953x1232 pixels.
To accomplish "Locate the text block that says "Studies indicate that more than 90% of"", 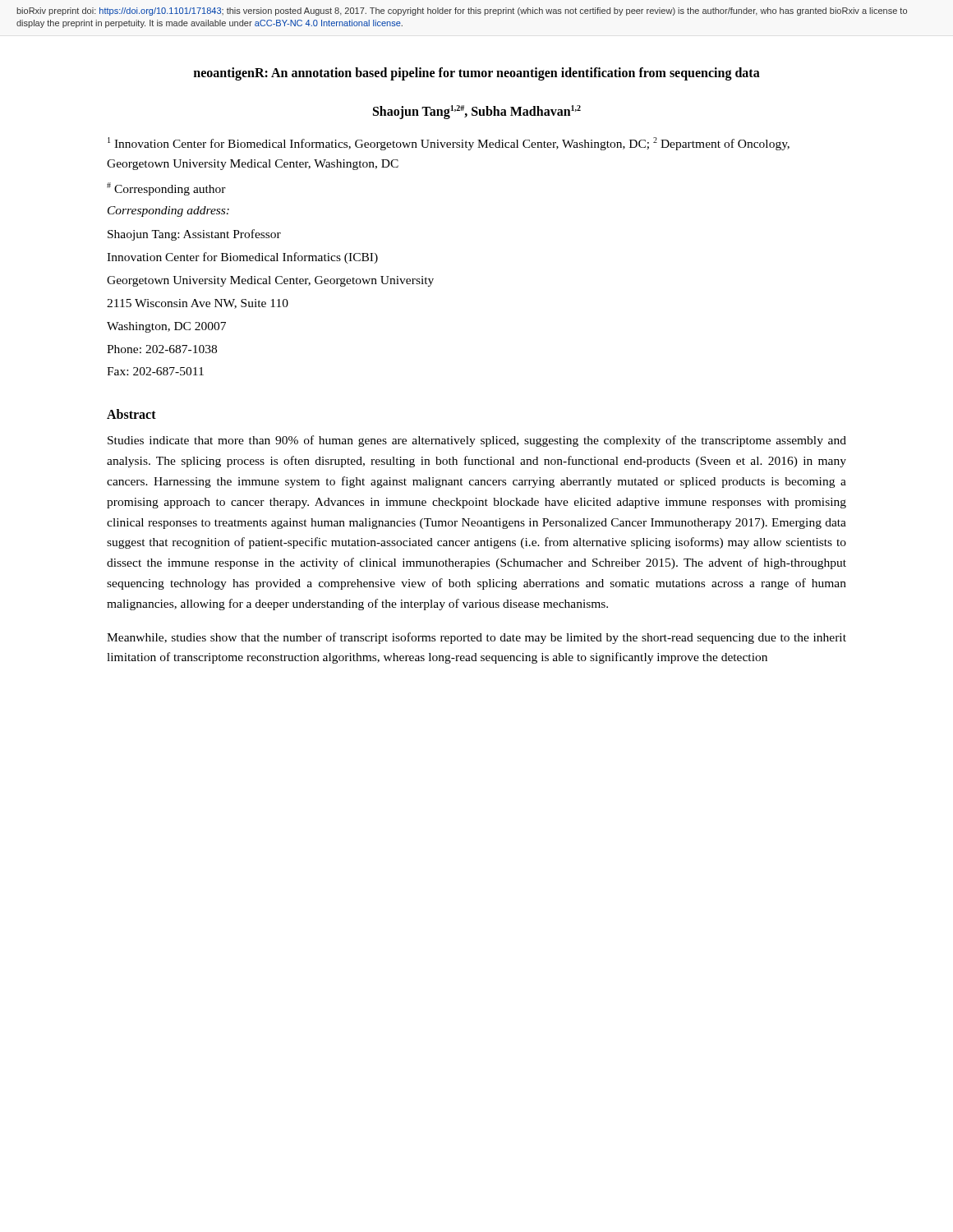I will pyautogui.click(x=476, y=522).
